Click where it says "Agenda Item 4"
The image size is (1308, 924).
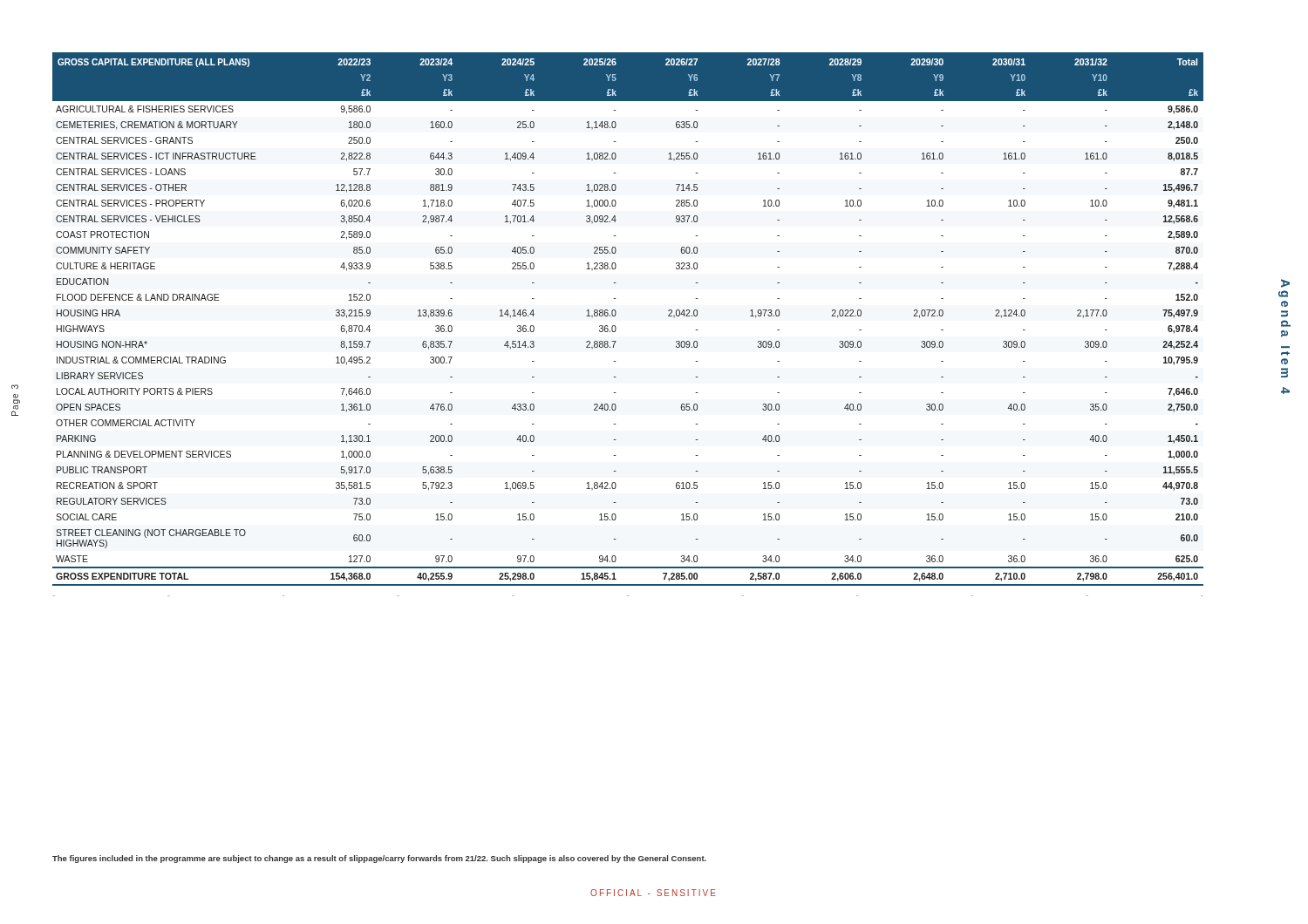[x=1285, y=338]
